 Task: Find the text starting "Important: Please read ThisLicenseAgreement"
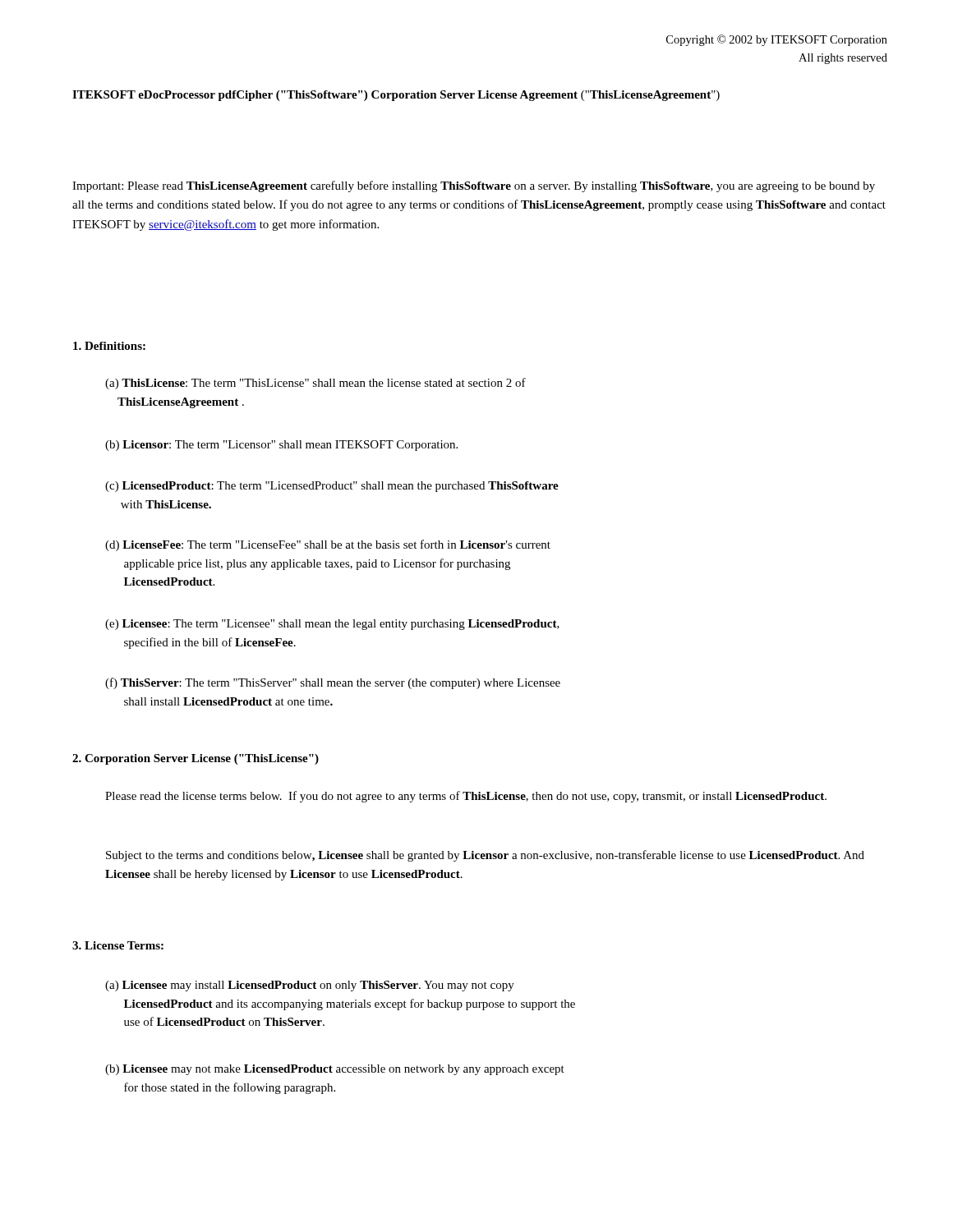point(479,205)
